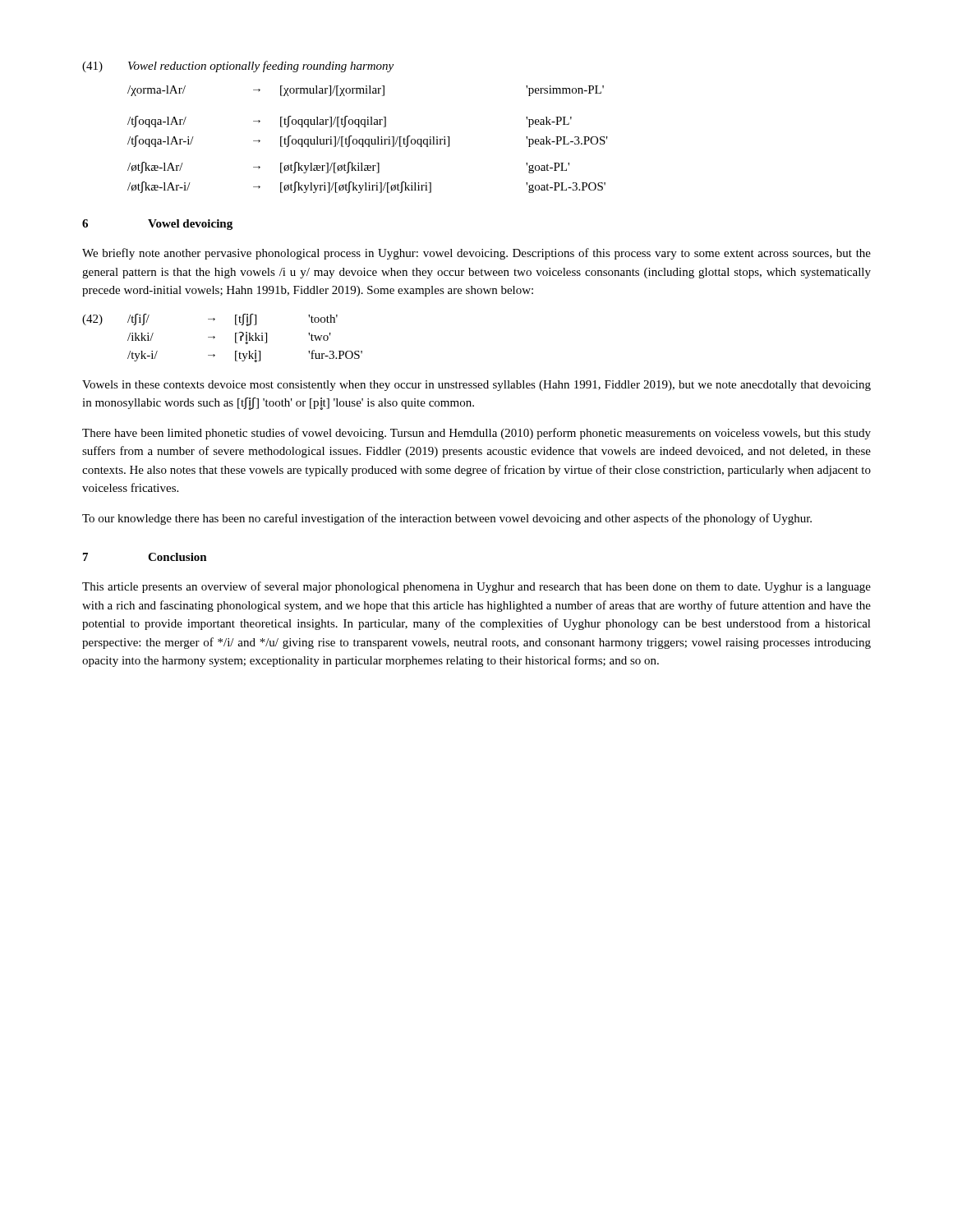Select the text block starting "We briefly note another pervasive"
Viewport: 953px width, 1232px height.
click(x=476, y=272)
